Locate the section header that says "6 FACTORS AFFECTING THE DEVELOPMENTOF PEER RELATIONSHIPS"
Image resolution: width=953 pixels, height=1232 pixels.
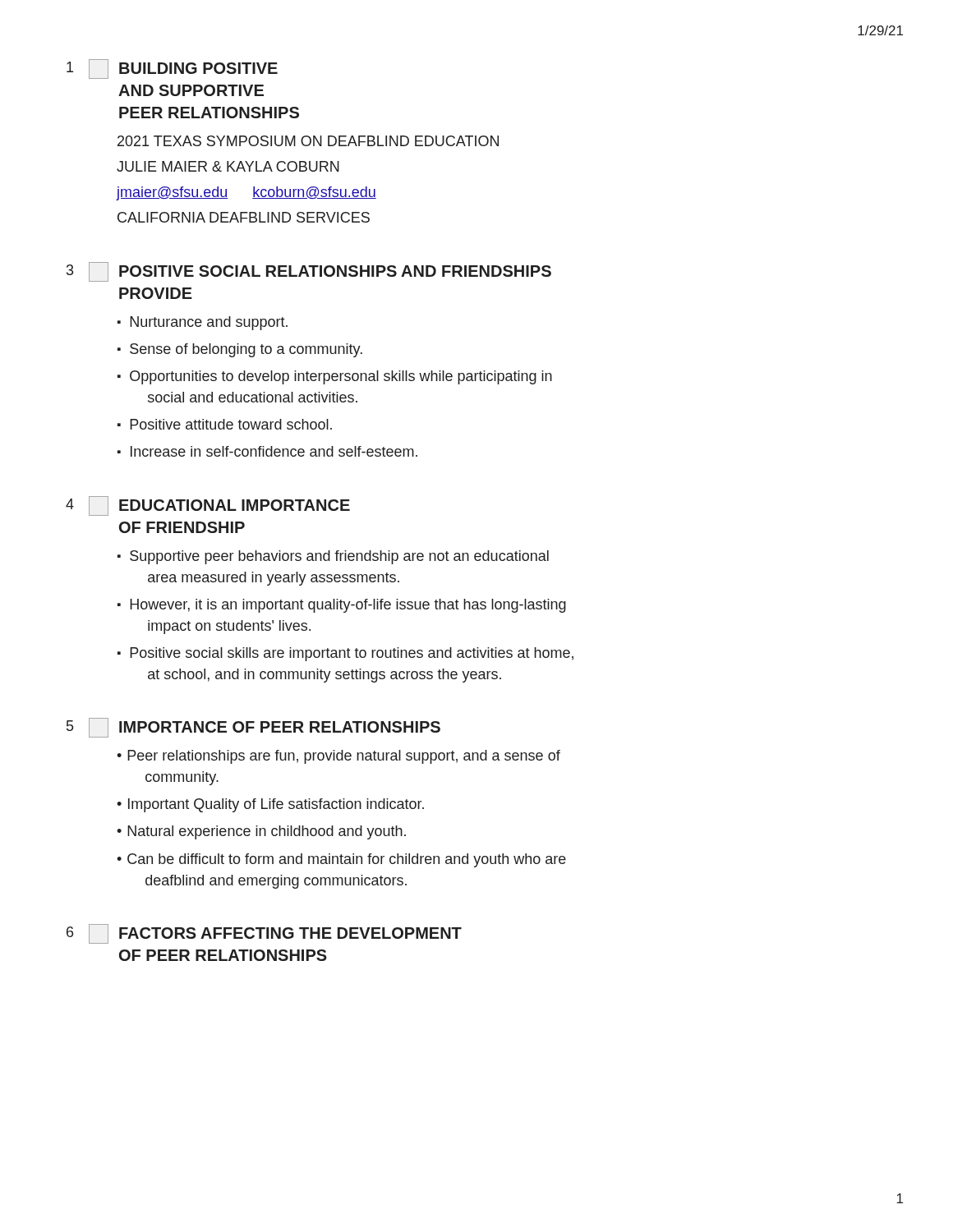pyautogui.click(x=264, y=944)
